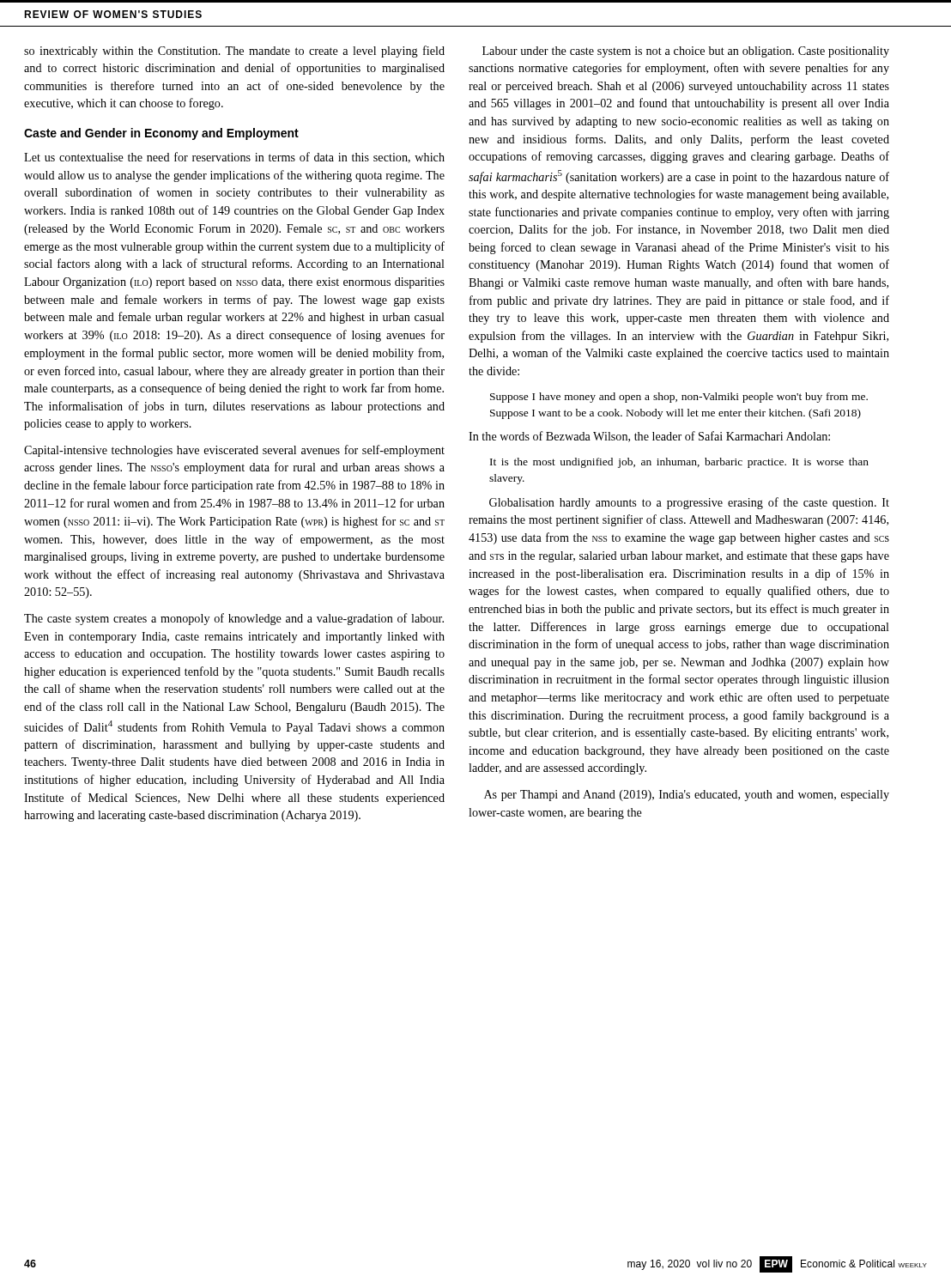Click the passage that begins "It is the most undignified job,"
Screen dimensions: 1288x951
[x=679, y=470]
